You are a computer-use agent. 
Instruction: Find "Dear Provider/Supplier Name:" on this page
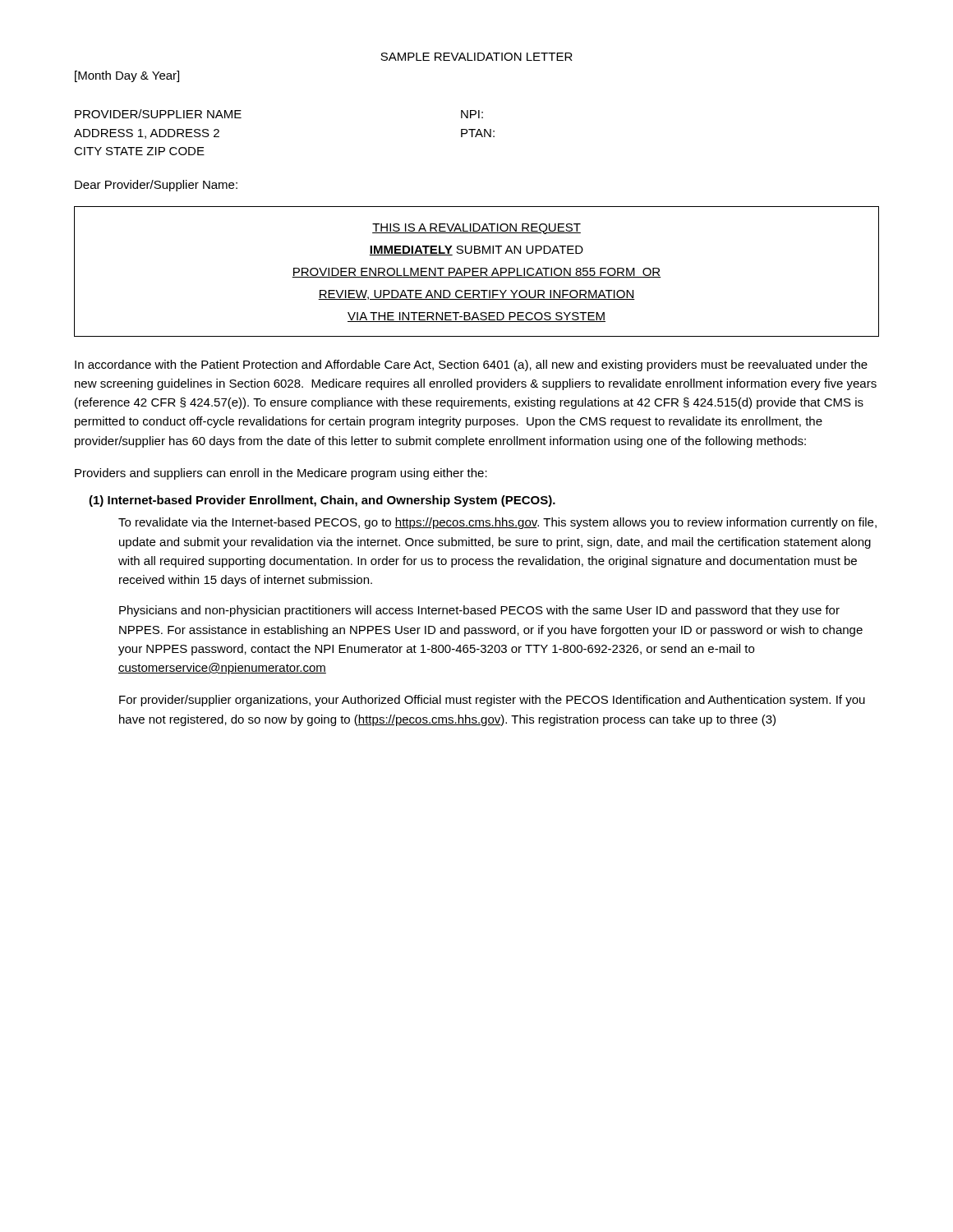[156, 184]
